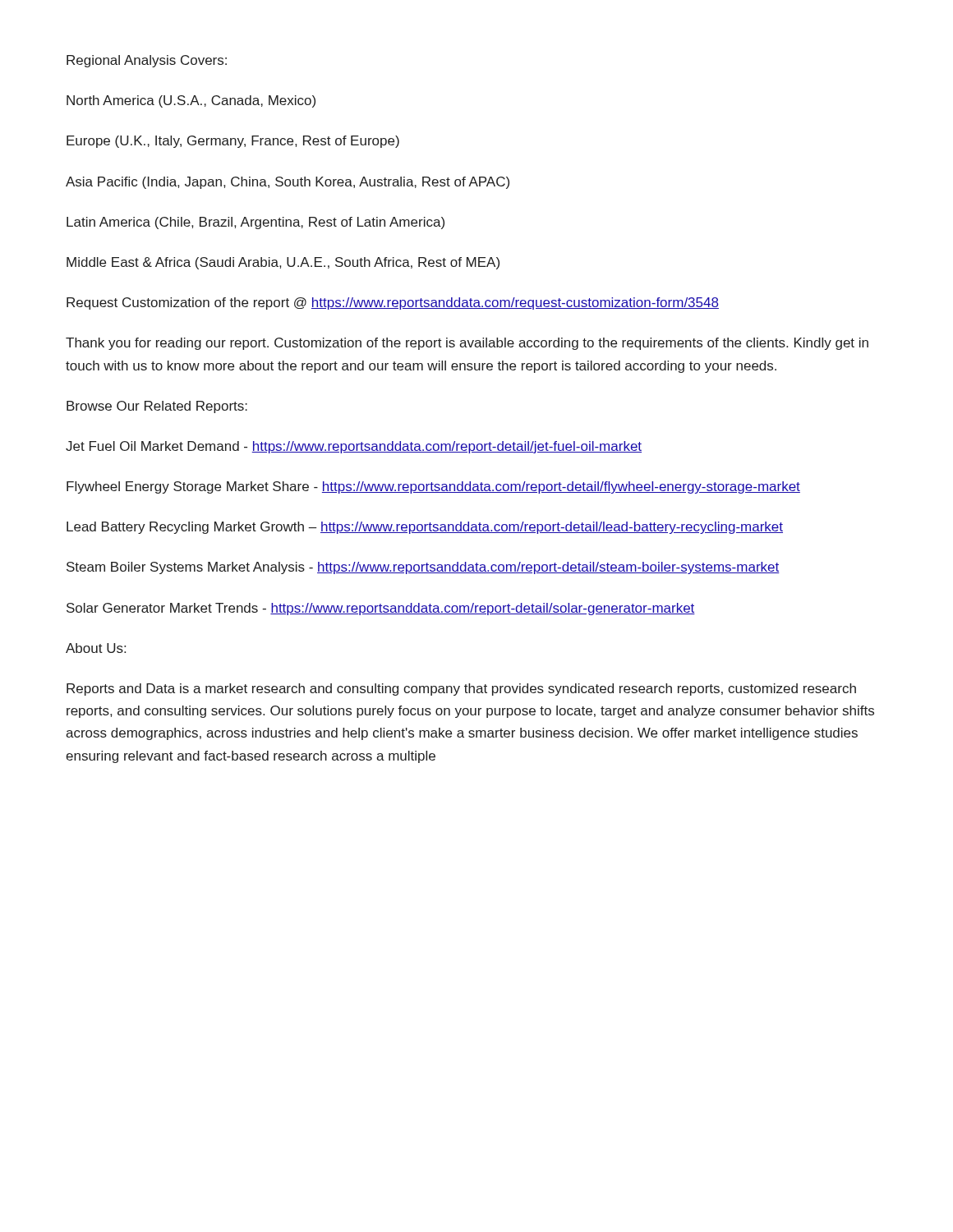Select the text starting "Reports and Data is a market"

click(470, 722)
